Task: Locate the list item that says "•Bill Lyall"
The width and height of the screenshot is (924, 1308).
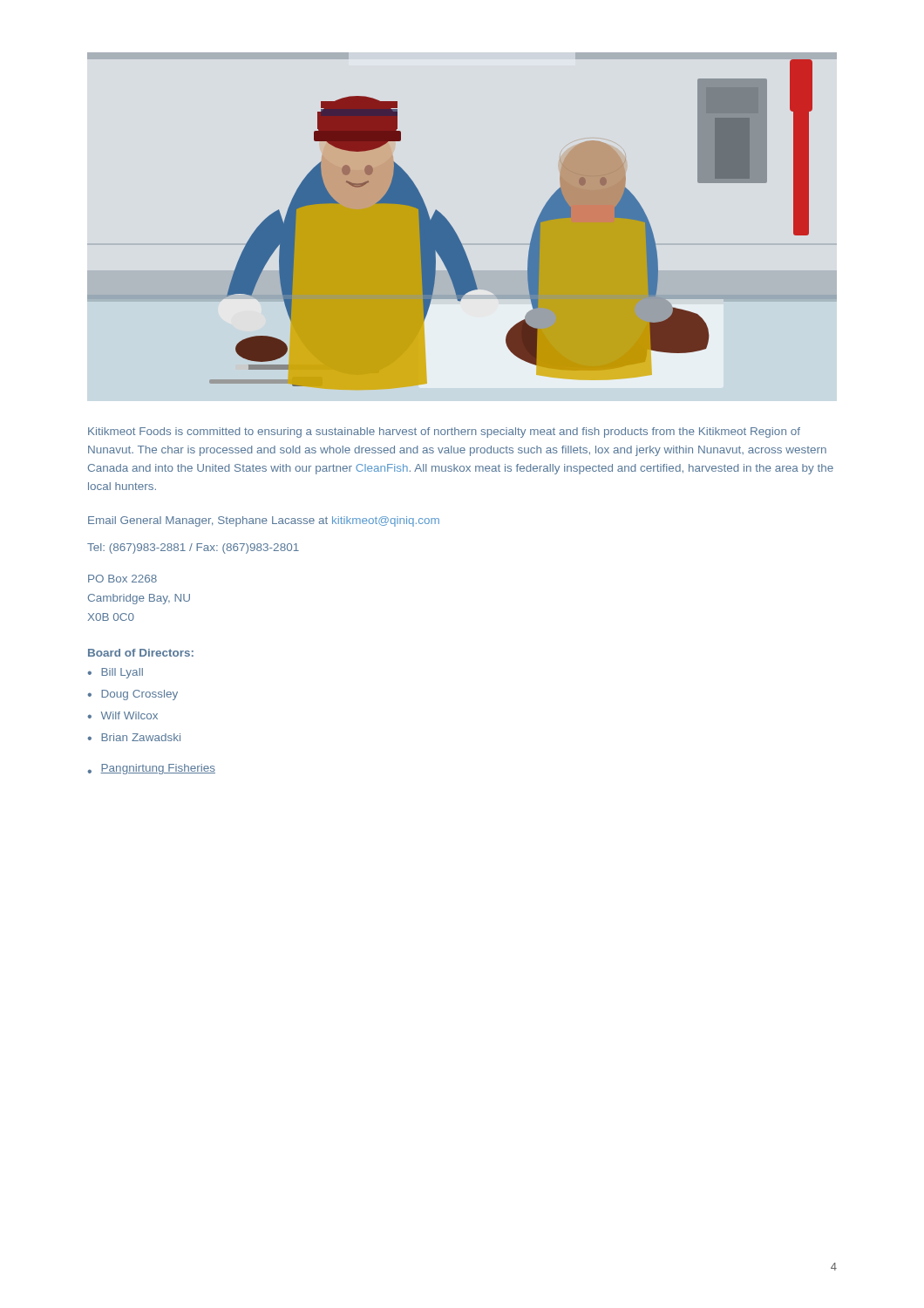Action: (x=115, y=673)
